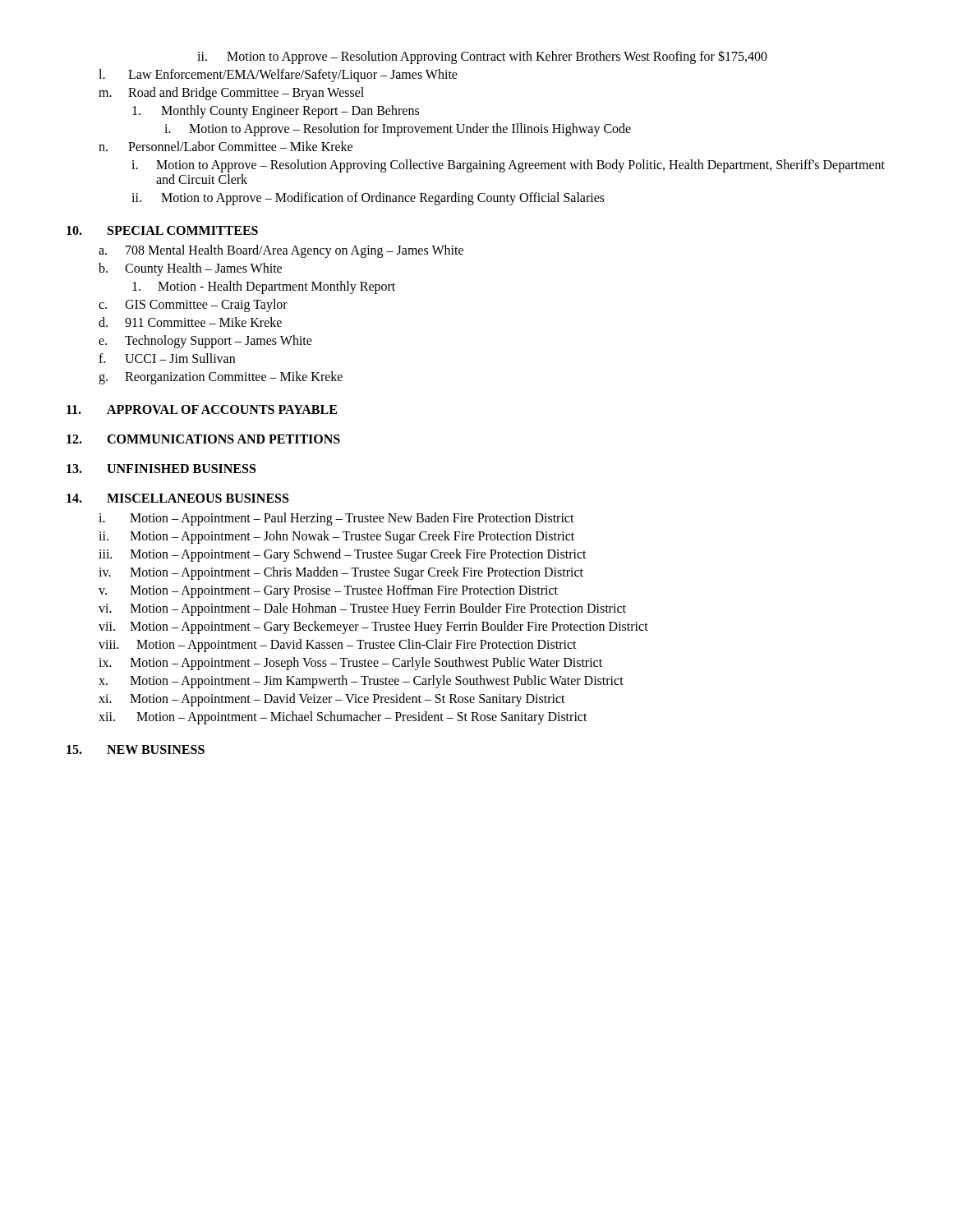Navigate to the region starting "l. Law Enforcement/EMA/Welfare/Safety/Liquor – James White"
Viewport: 953px width, 1232px height.
point(278,76)
